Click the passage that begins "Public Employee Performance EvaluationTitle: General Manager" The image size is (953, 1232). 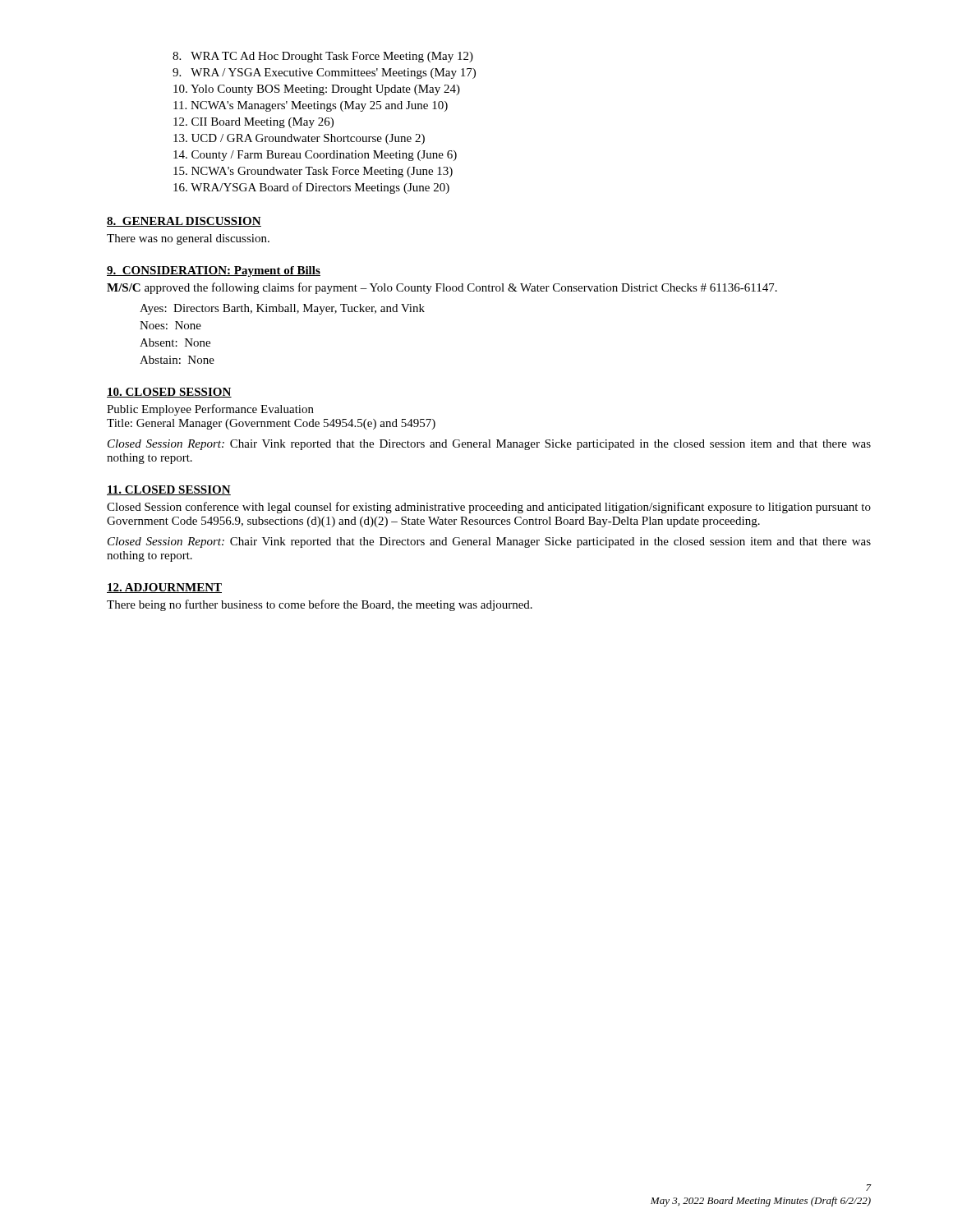[210, 410]
